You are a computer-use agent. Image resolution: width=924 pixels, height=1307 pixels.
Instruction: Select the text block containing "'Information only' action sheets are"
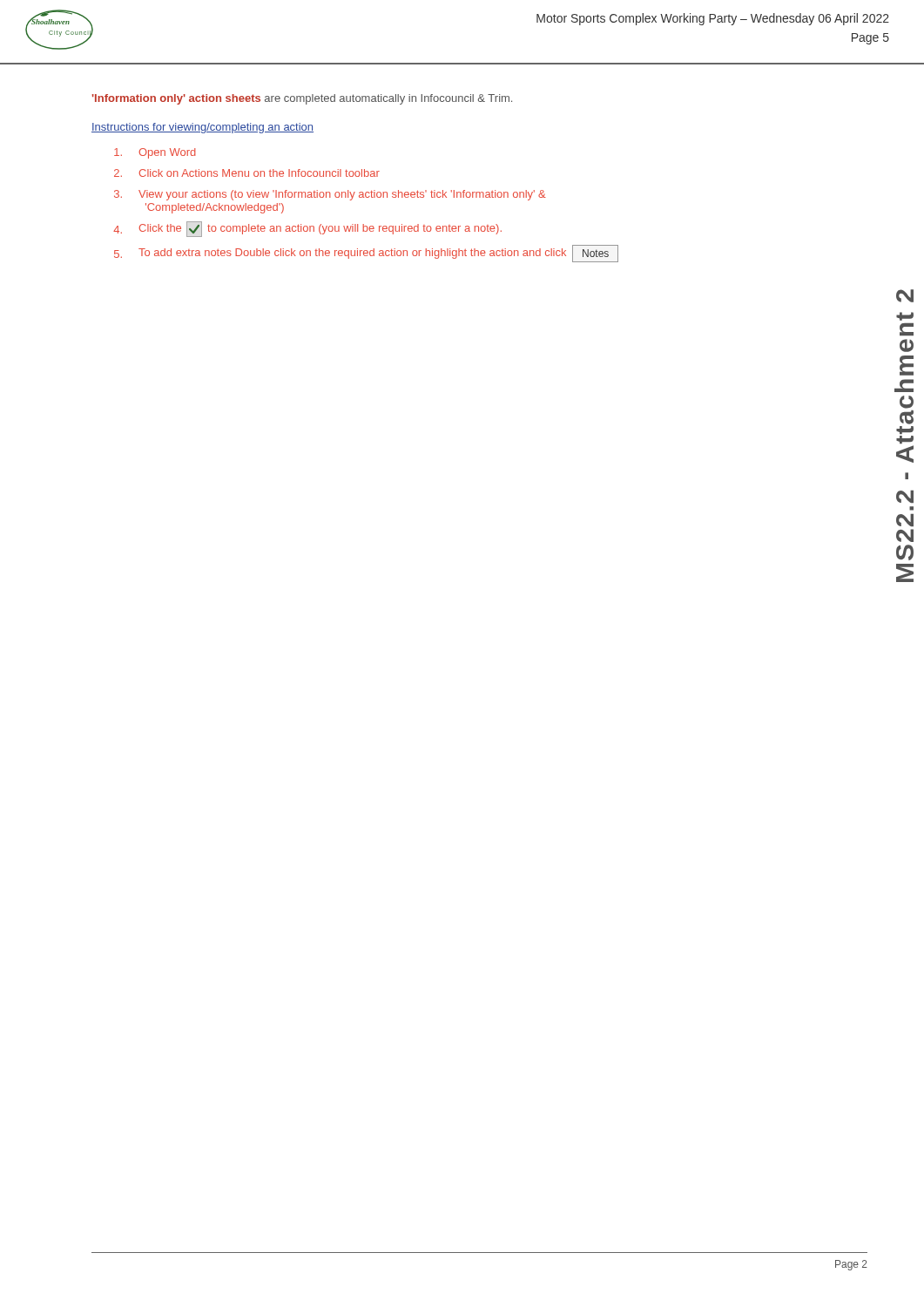point(302,98)
